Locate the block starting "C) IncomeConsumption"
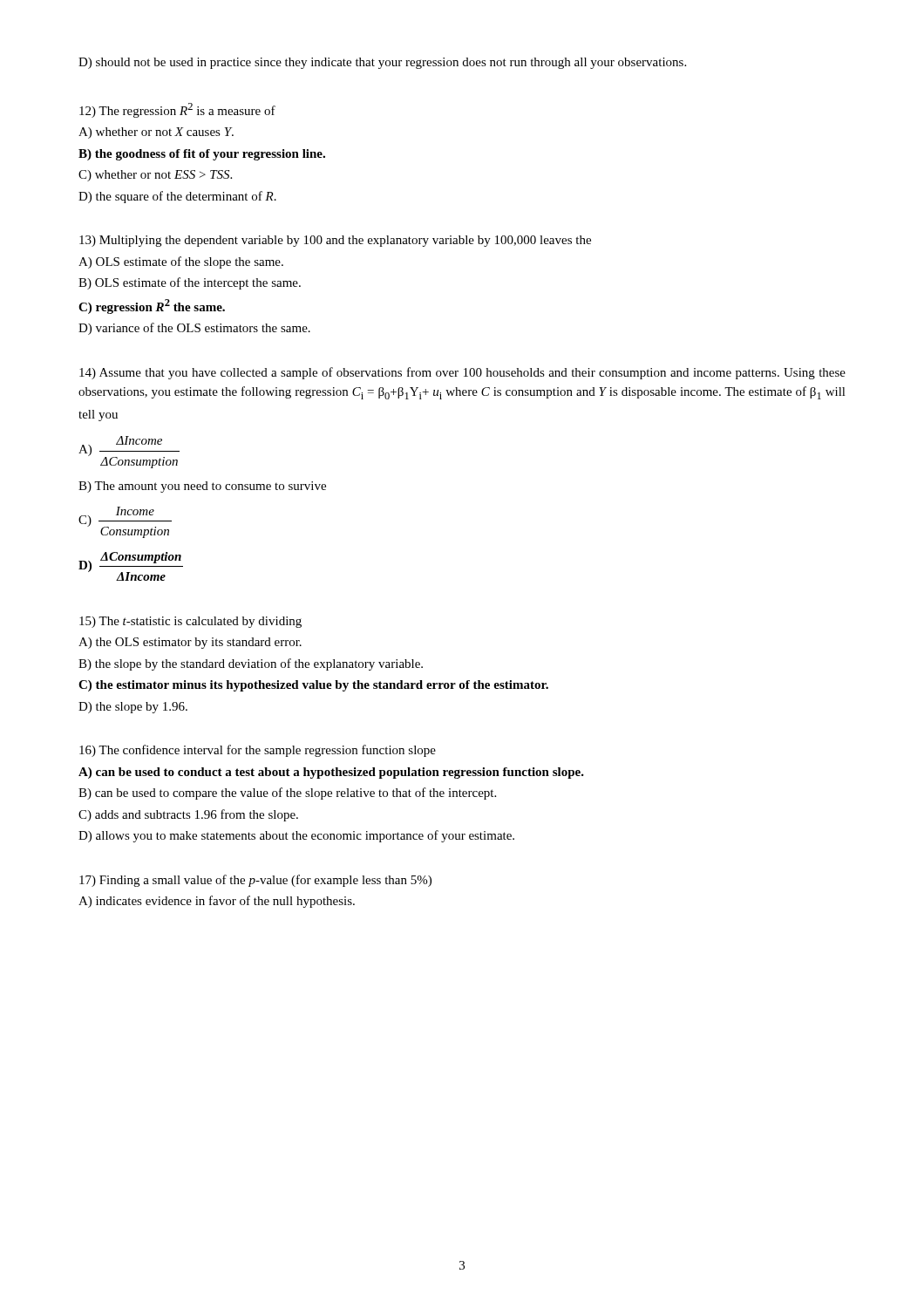 [125, 521]
